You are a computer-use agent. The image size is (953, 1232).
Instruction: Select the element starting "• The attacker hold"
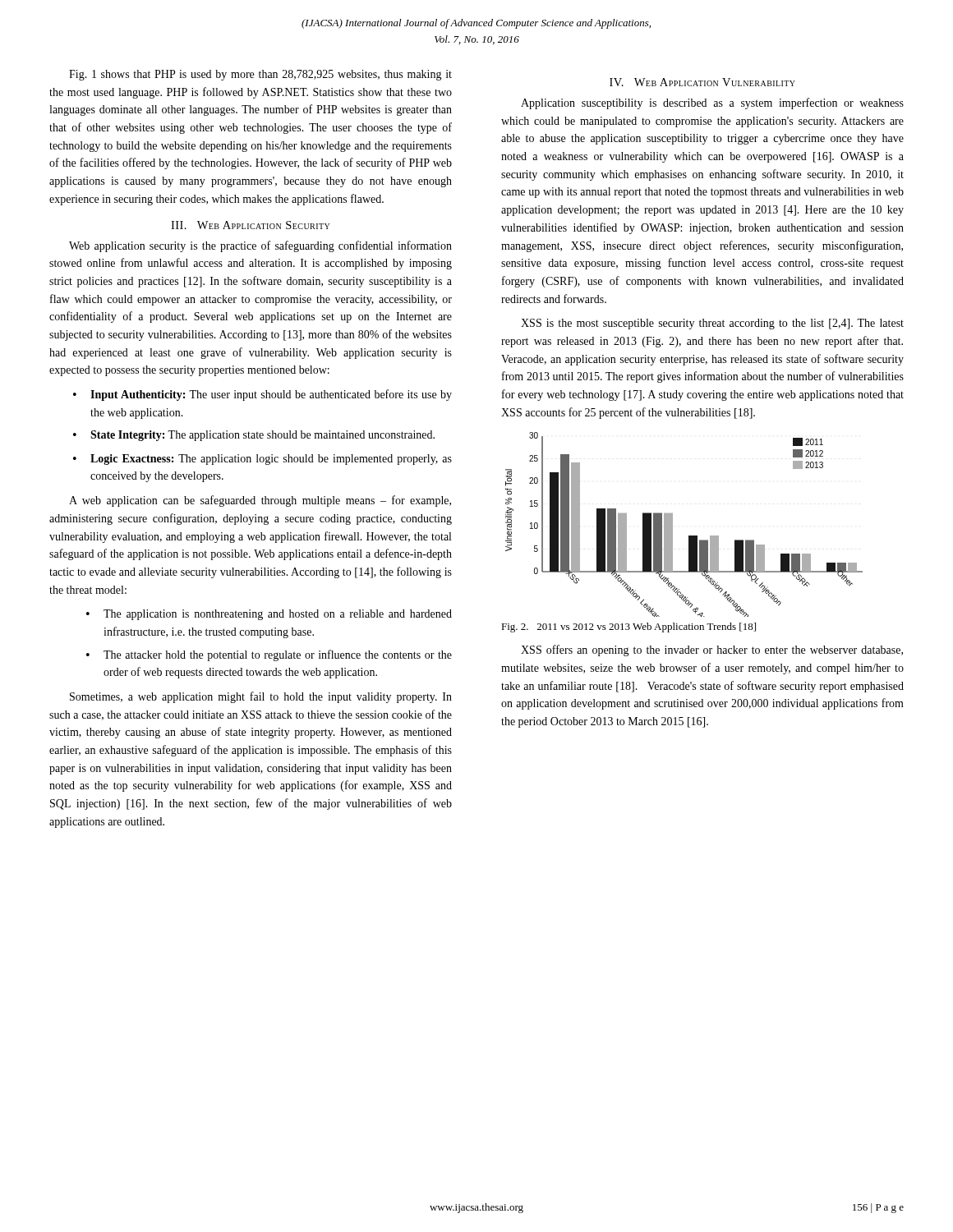[x=269, y=664]
